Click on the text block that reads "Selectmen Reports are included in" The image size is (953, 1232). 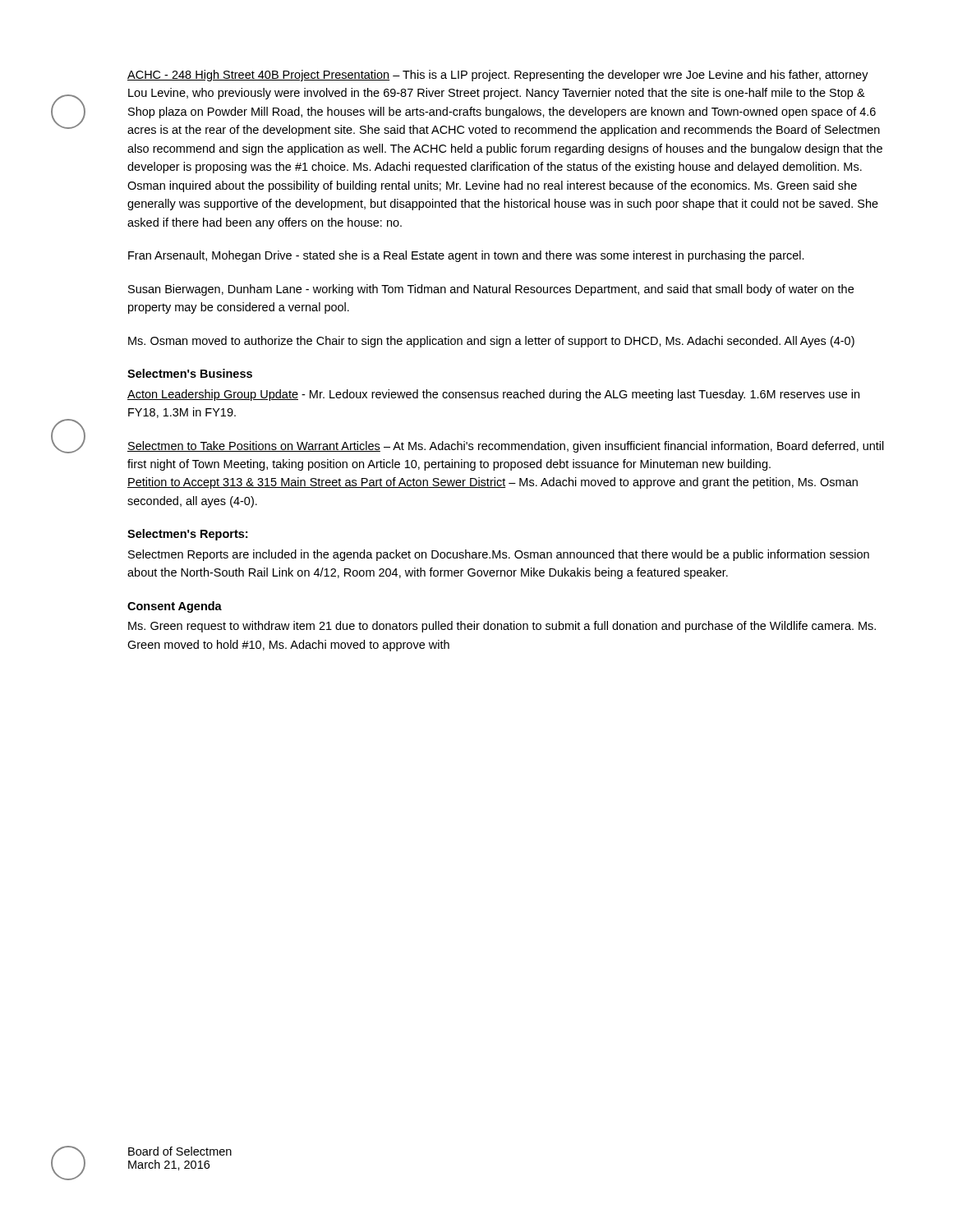click(507, 564)
